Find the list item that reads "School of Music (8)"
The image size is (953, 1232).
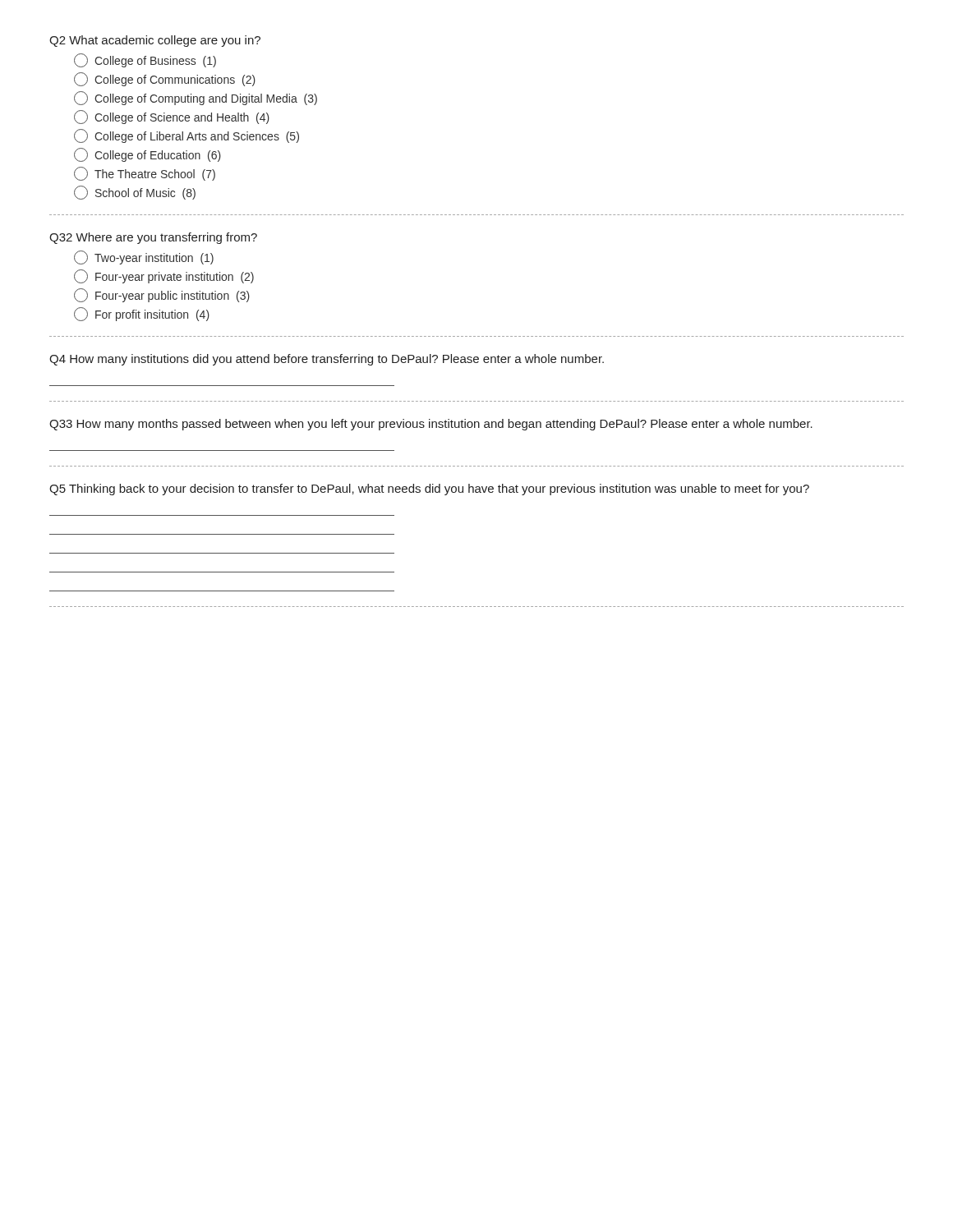coord(135,193)
